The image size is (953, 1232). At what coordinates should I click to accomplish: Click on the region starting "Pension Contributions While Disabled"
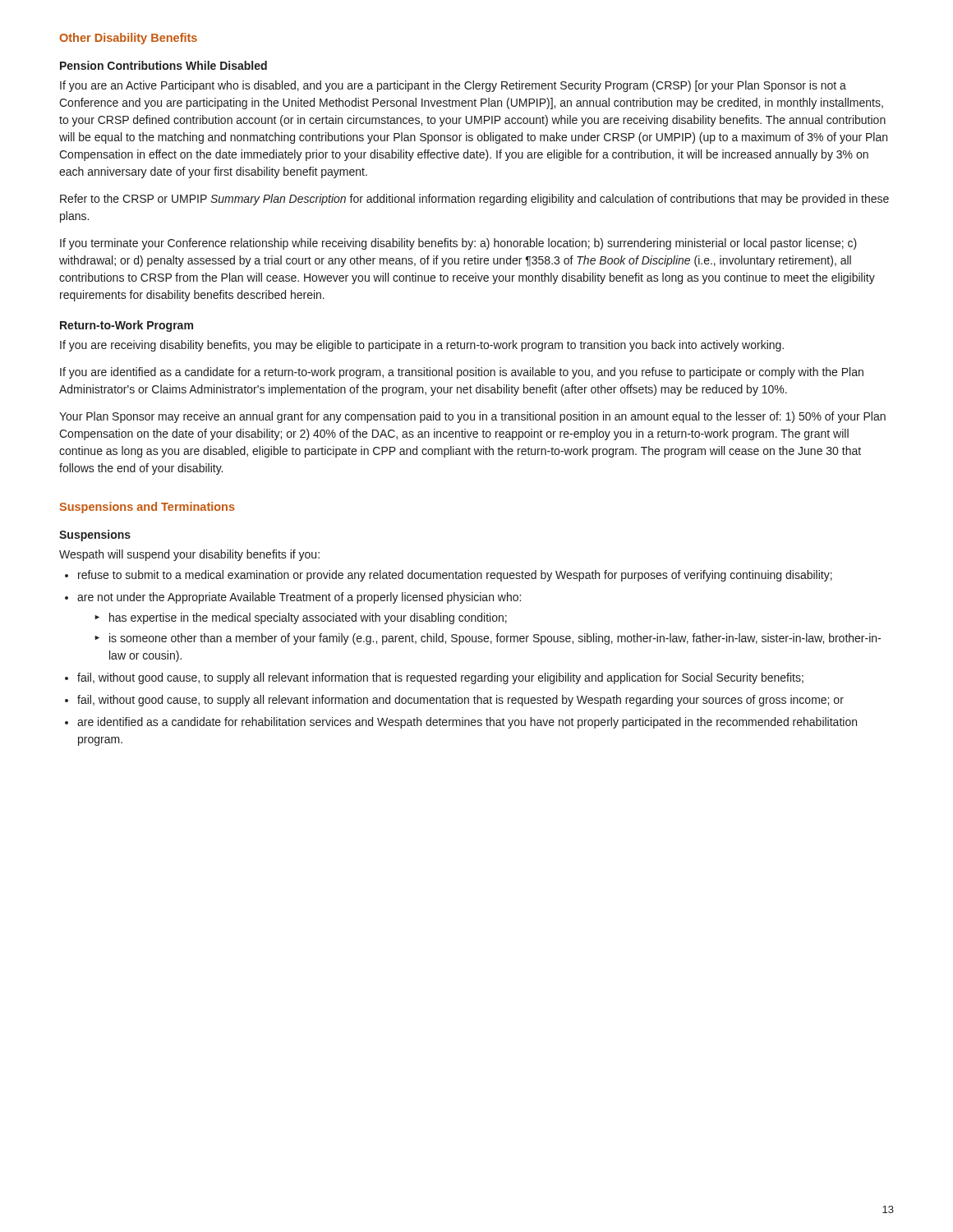click(163, 66)
